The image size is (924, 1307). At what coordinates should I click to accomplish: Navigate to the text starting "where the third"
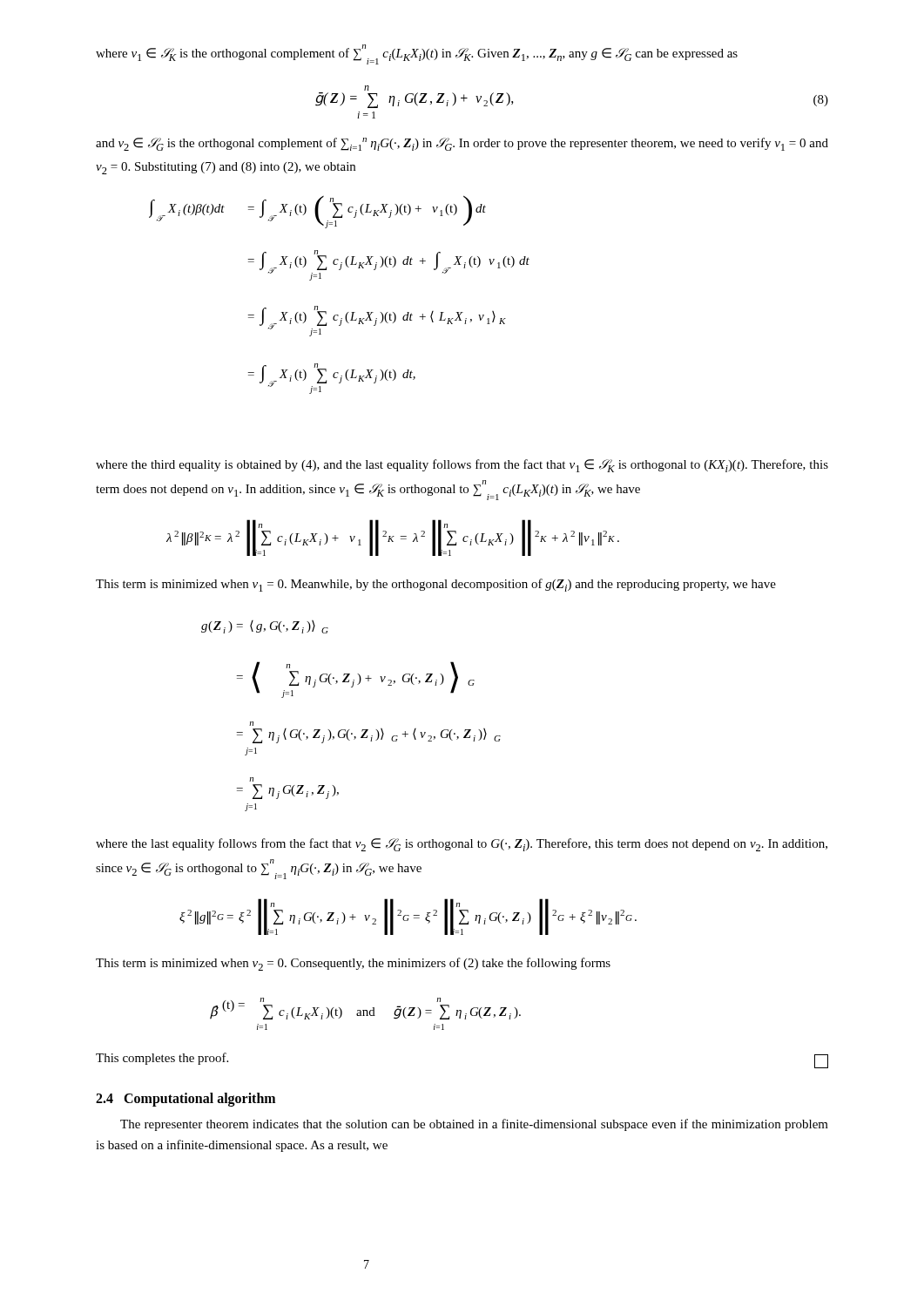462,480
